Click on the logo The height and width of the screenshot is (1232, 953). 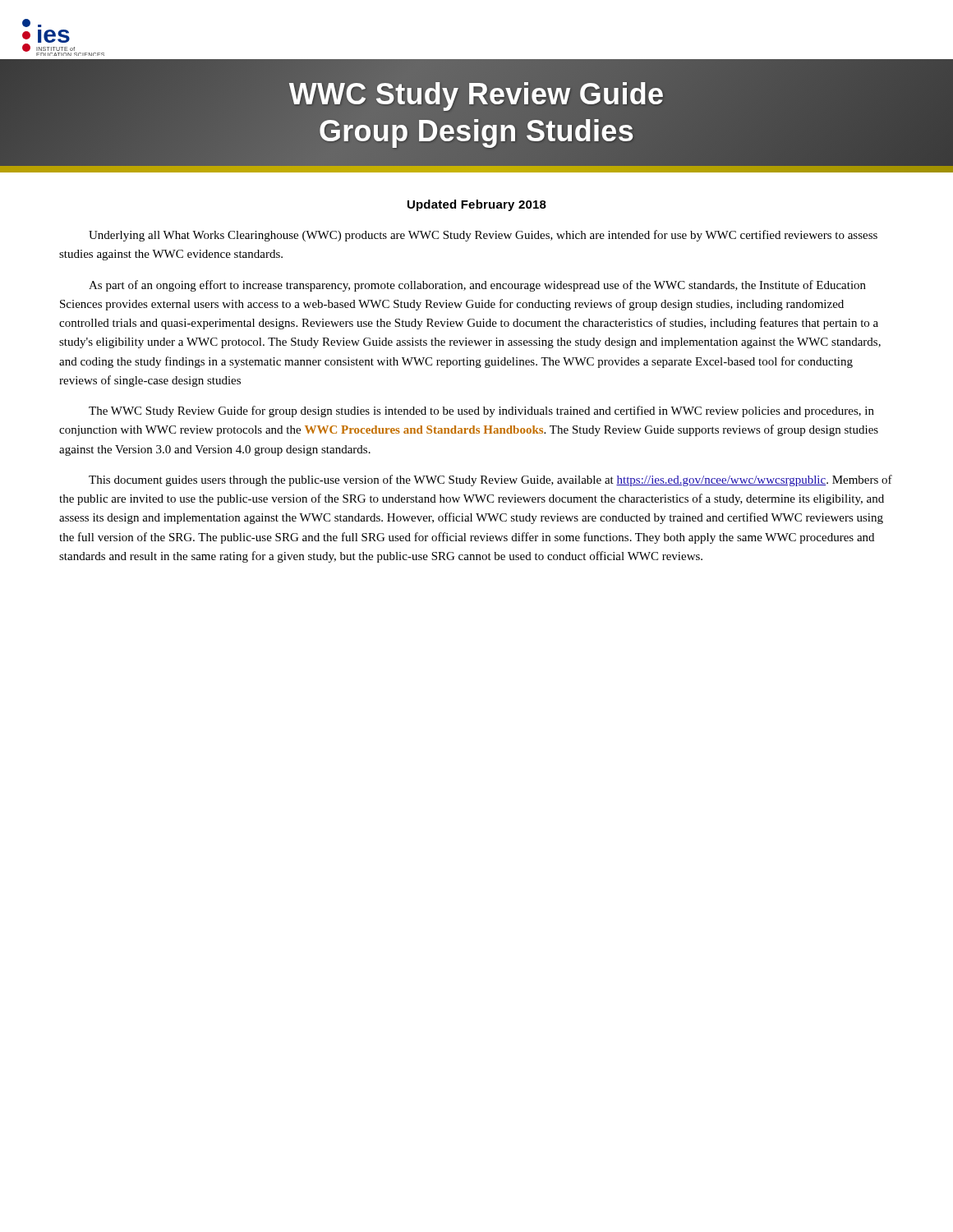[92, 36]
